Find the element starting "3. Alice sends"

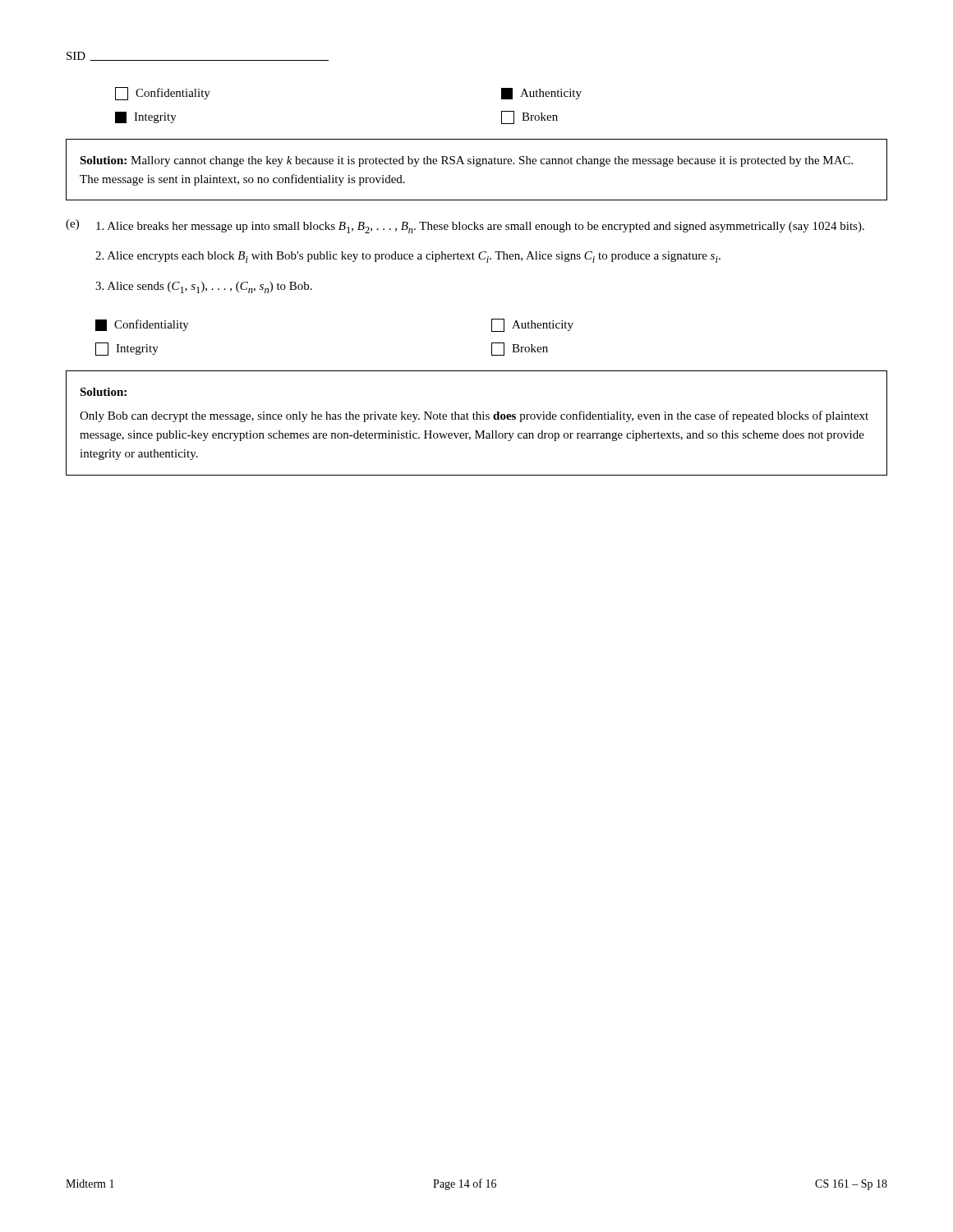204,287
